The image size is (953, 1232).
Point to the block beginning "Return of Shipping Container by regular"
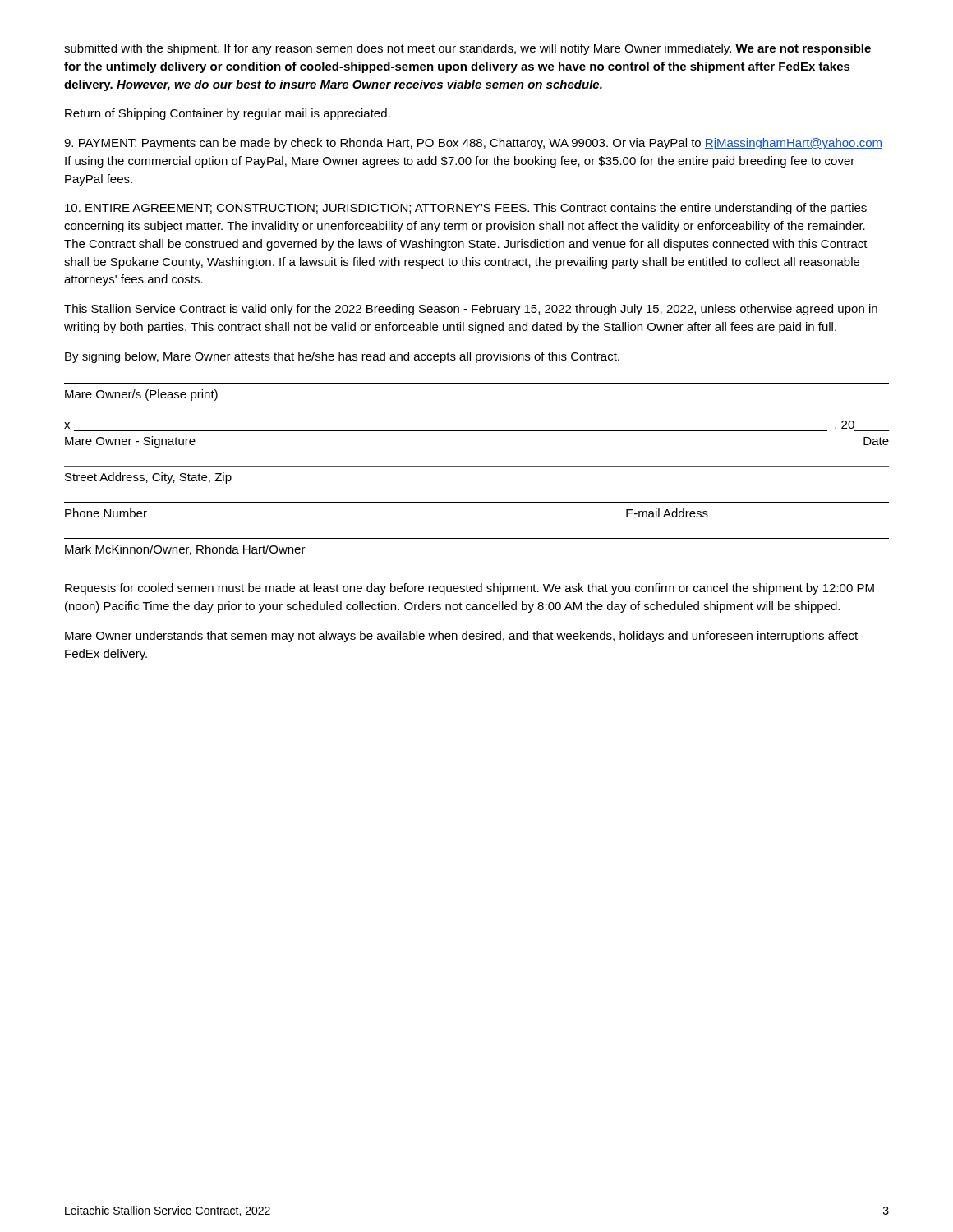click(x=227, y=113)
